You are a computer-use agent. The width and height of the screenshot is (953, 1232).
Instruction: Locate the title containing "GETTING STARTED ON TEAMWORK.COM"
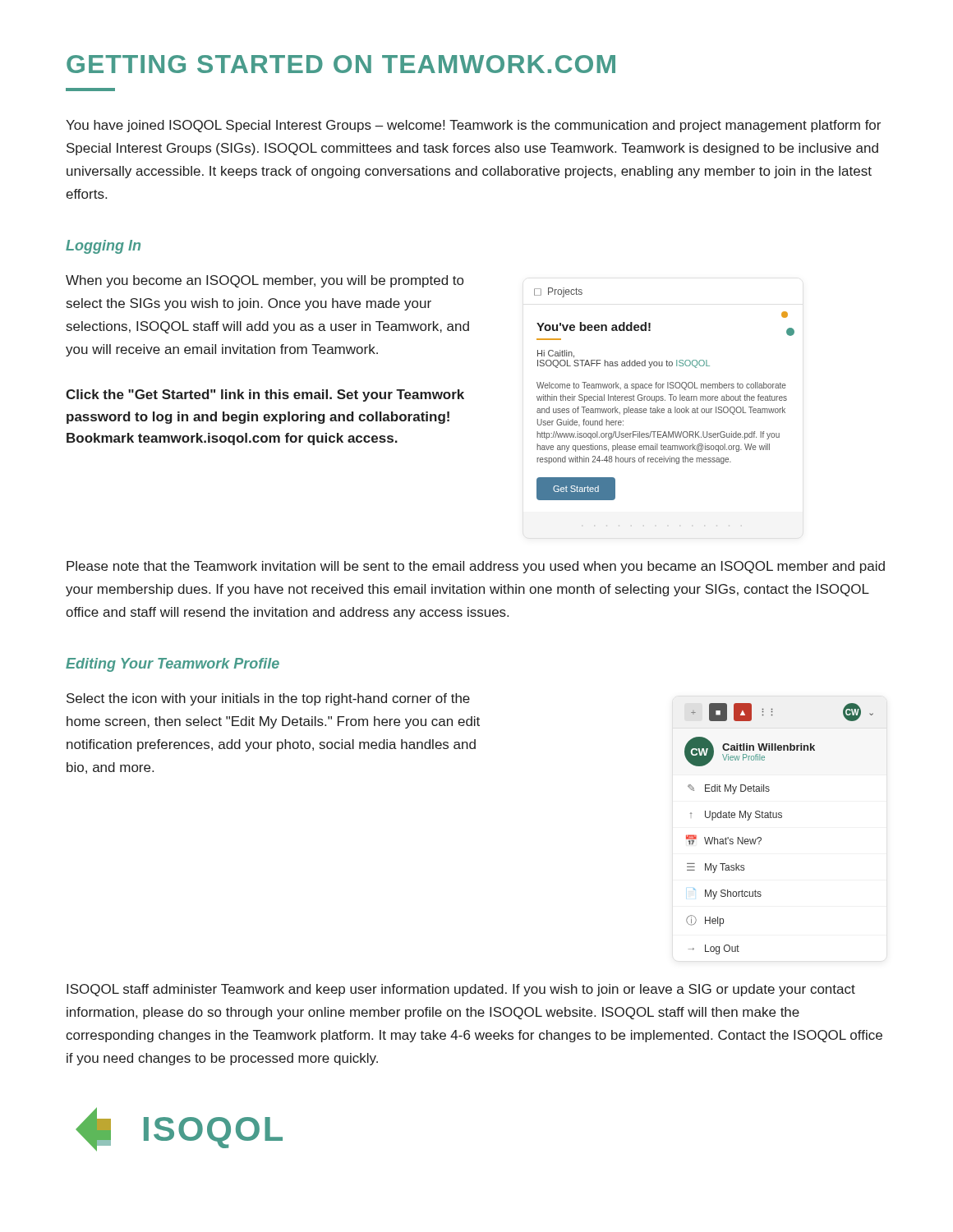(476, 70)
